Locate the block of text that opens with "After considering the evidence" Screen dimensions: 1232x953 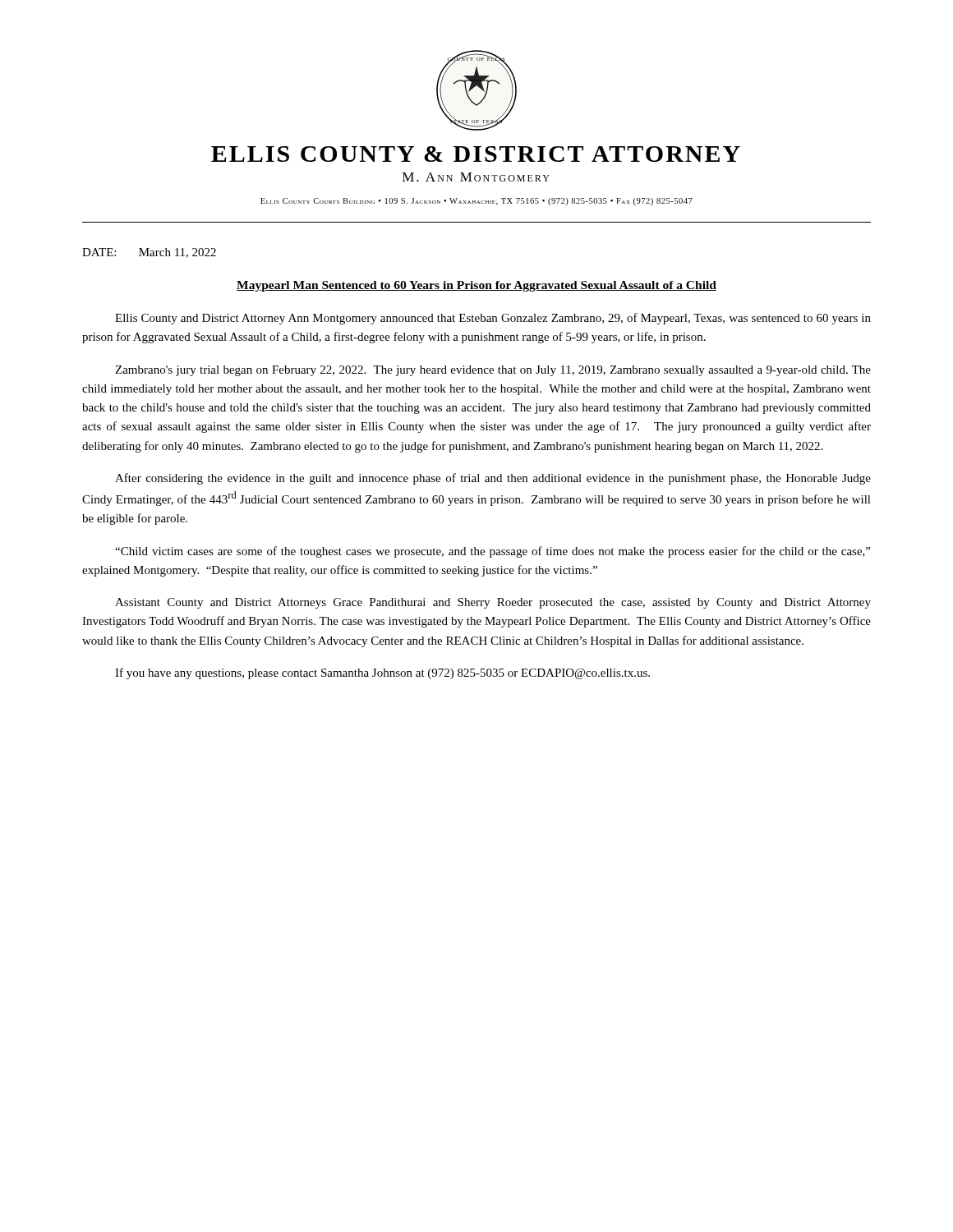coord(476,498)
